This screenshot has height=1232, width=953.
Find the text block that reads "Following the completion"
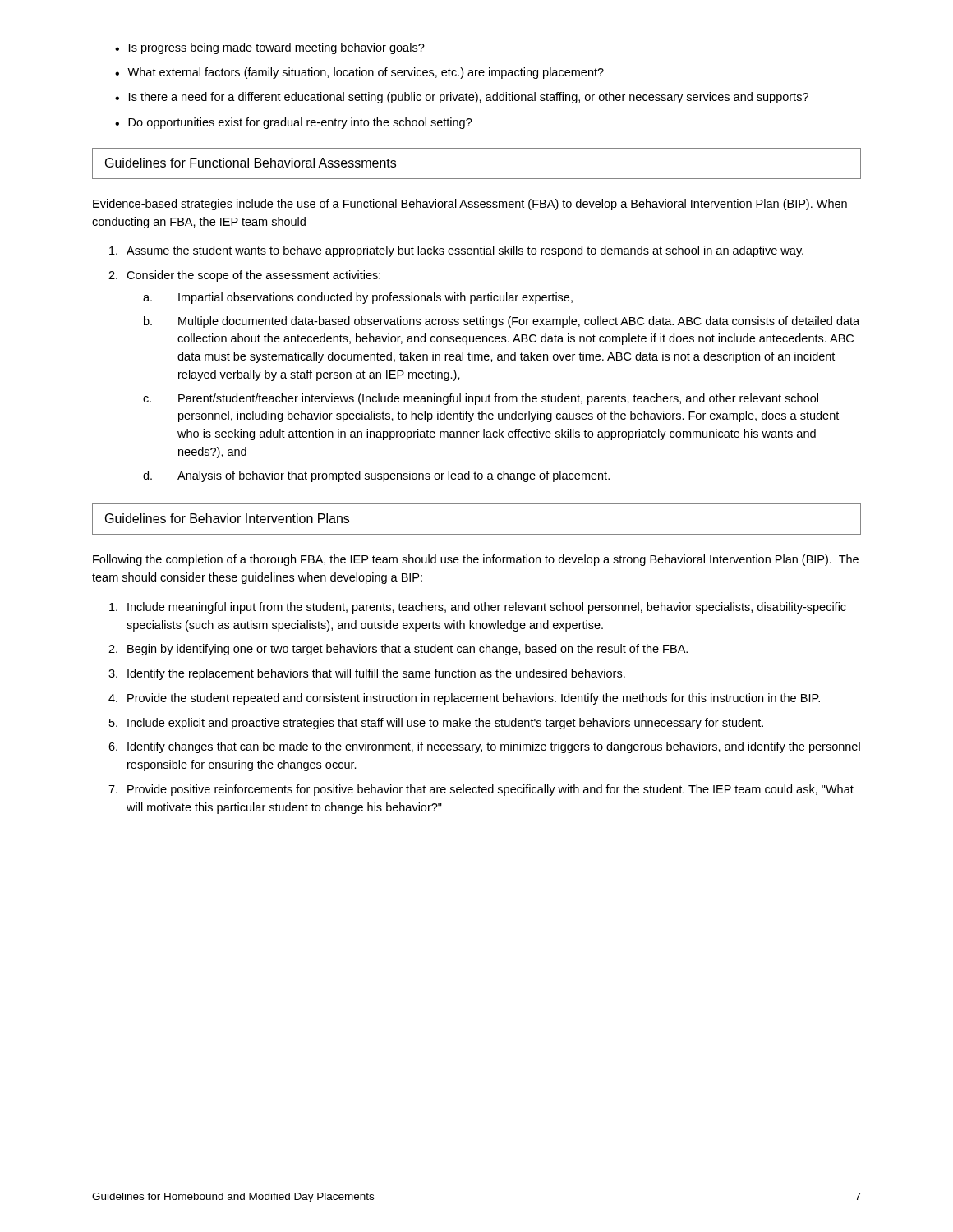tap(476, 568)
